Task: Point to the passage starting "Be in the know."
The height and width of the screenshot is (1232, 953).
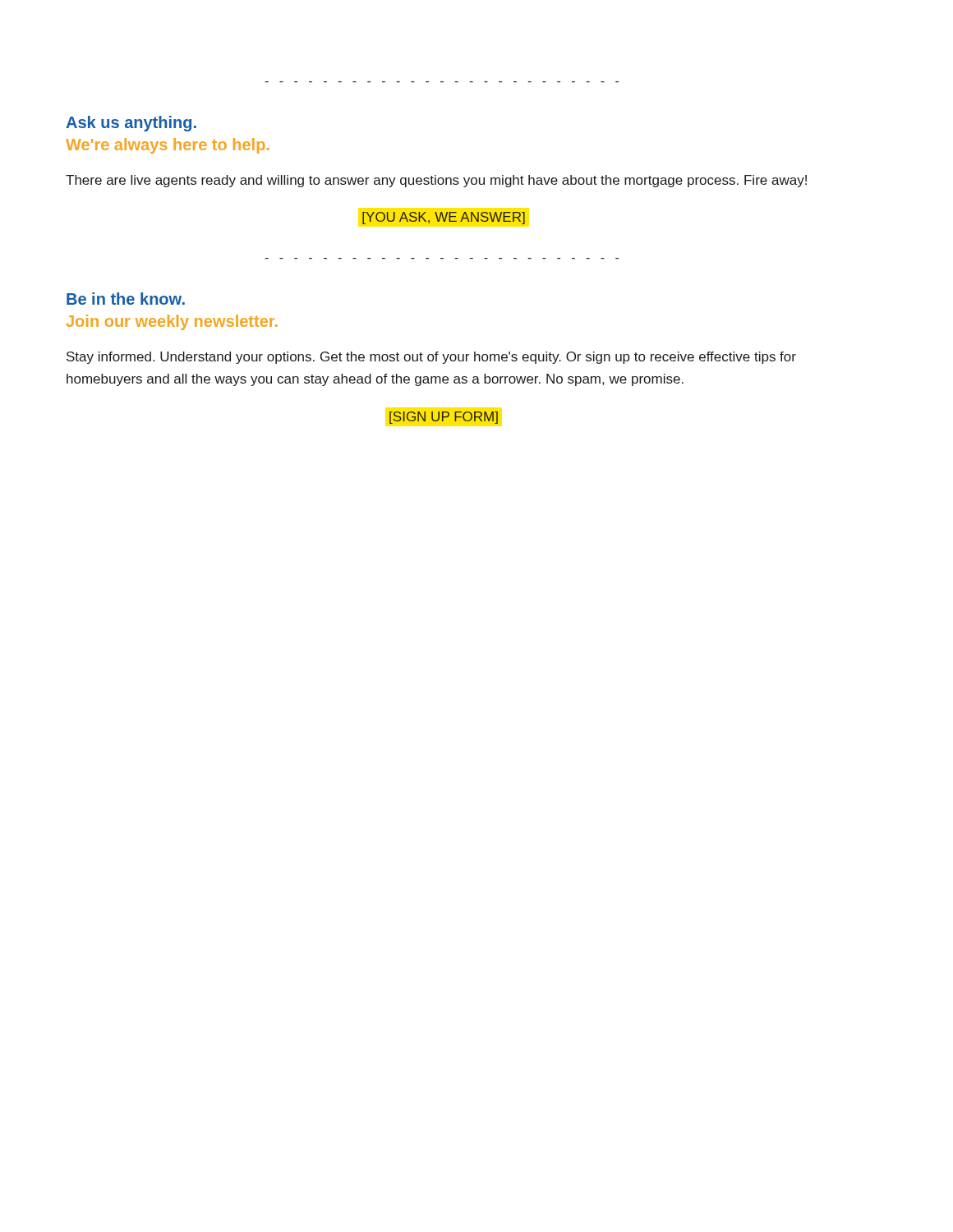Action: click(x=126, y=299)
